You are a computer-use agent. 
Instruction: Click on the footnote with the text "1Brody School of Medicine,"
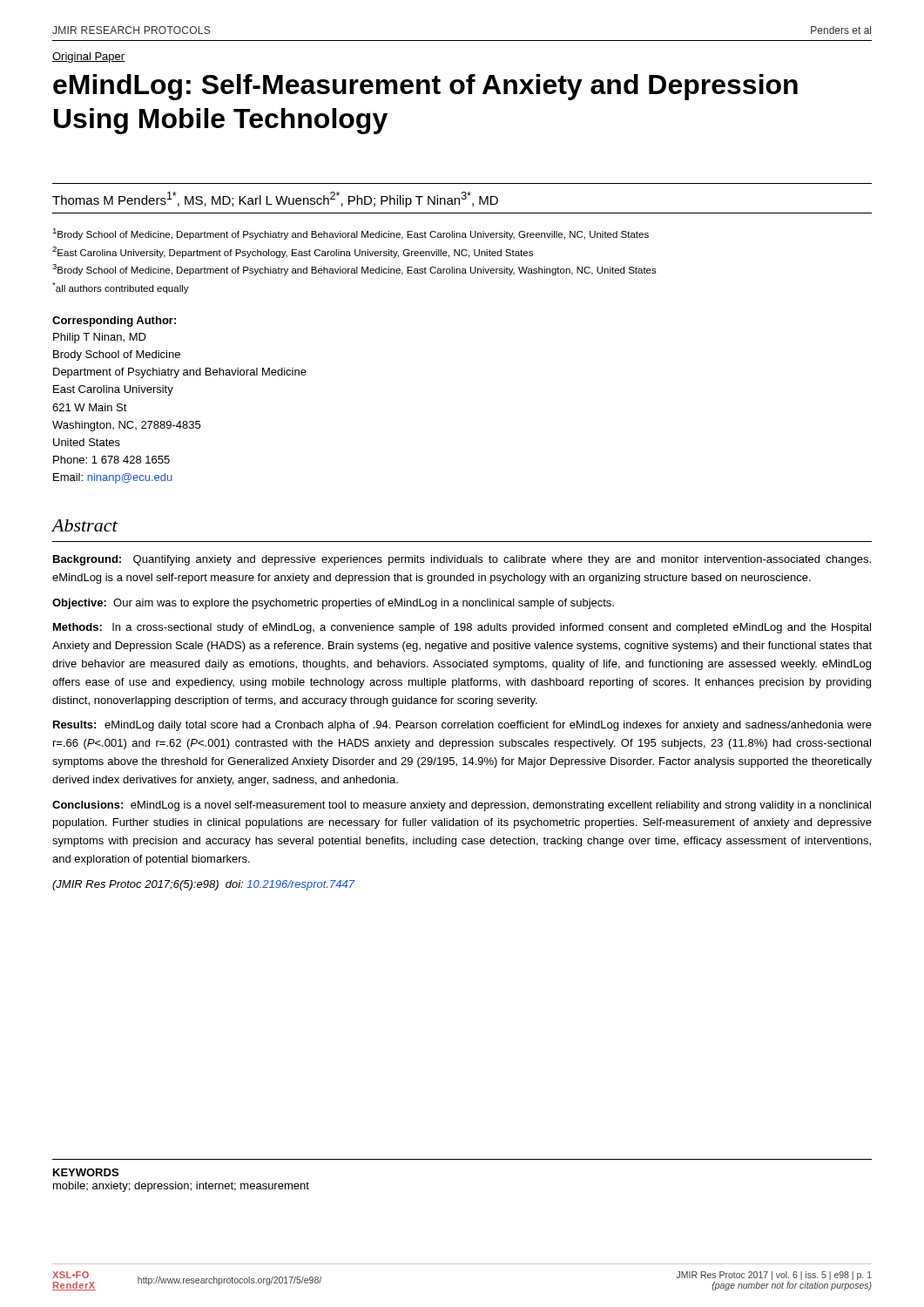tap(351, 233)
